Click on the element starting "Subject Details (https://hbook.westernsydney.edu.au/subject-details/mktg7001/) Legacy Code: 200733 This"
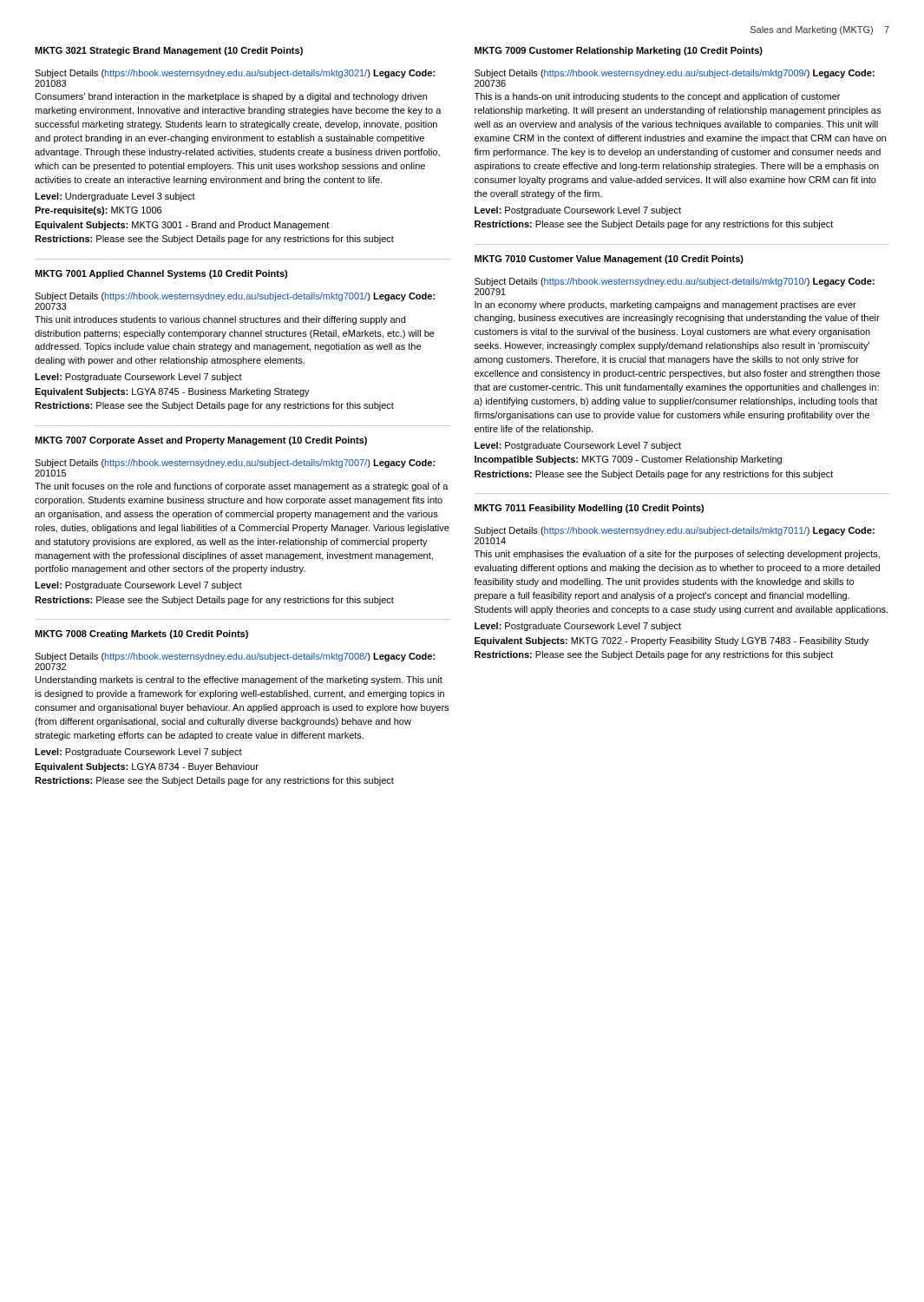Viewport: 924px width, 1302px height. tap(242, 352)
